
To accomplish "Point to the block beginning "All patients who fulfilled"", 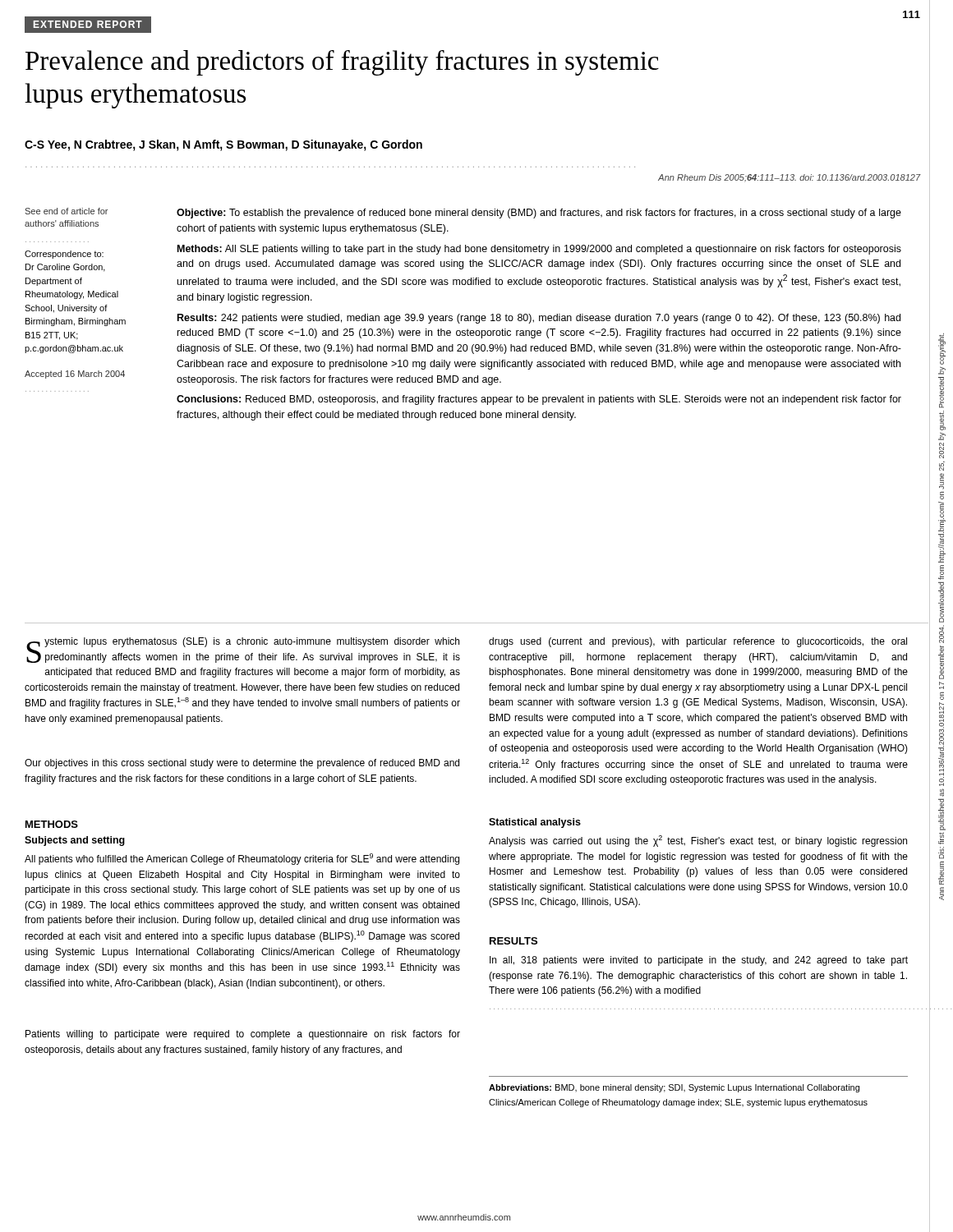I will click(242, 920).
